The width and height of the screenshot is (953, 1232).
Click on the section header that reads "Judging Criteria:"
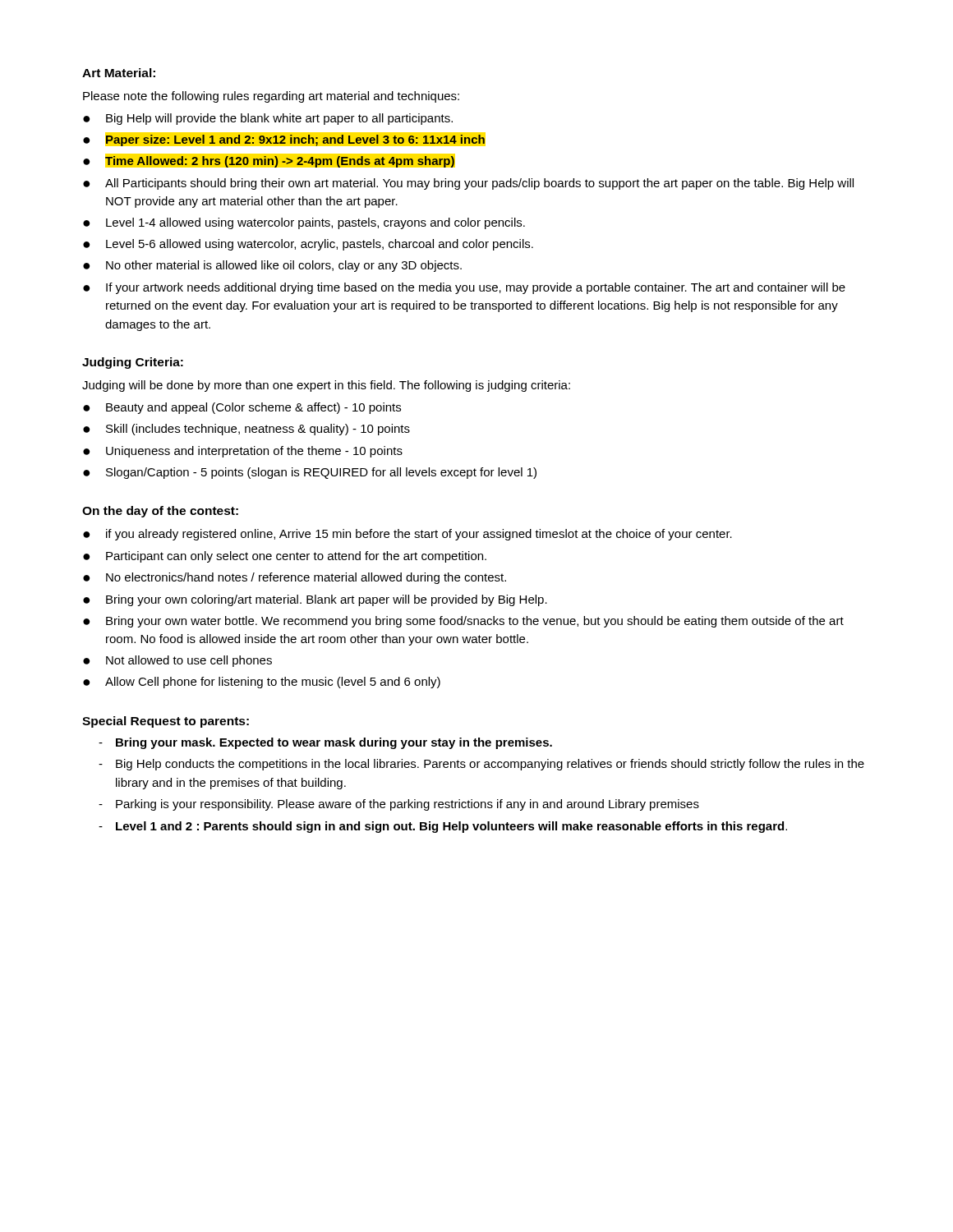tap(133, 362)
